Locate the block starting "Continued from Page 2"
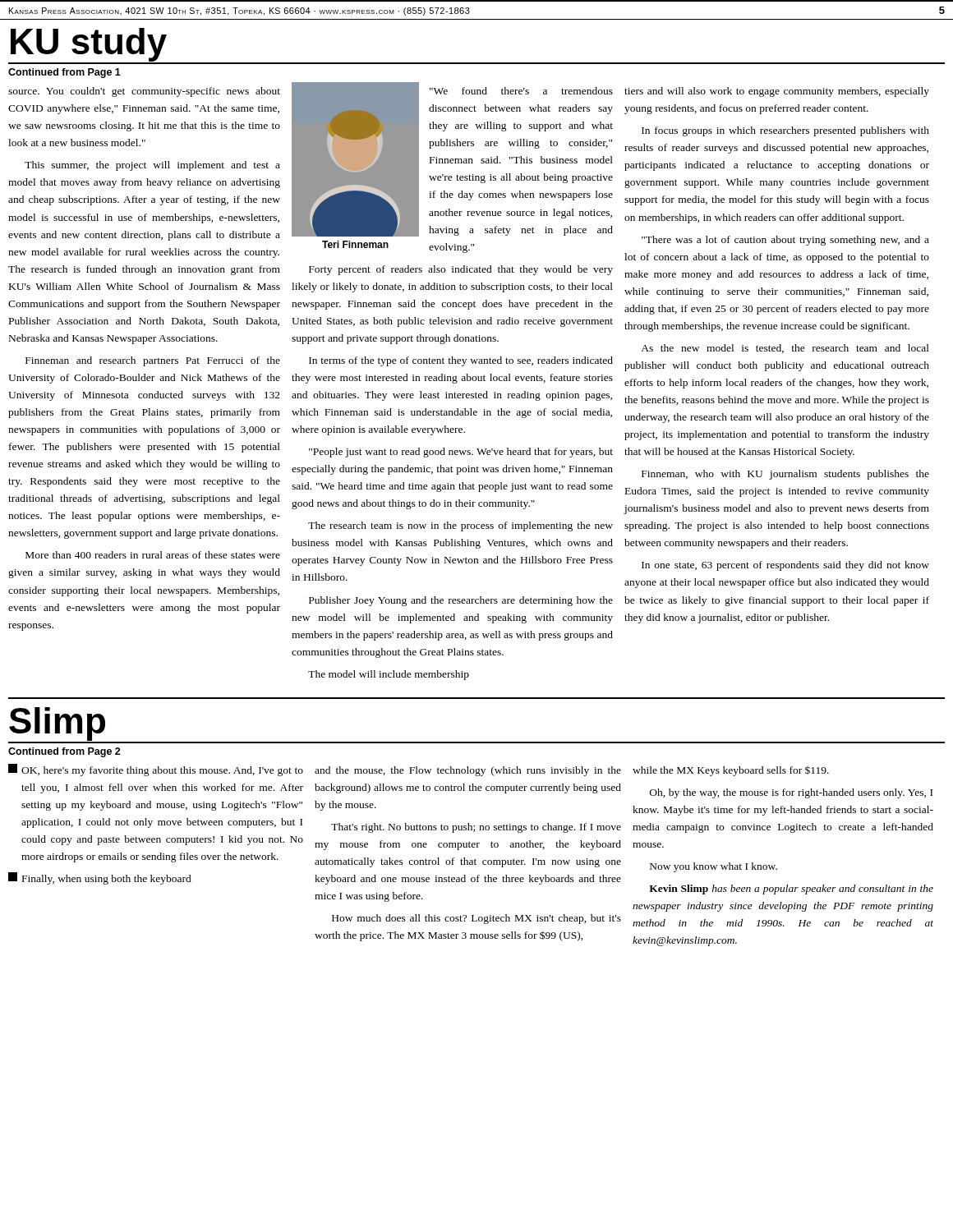 [x=64, y=751]
